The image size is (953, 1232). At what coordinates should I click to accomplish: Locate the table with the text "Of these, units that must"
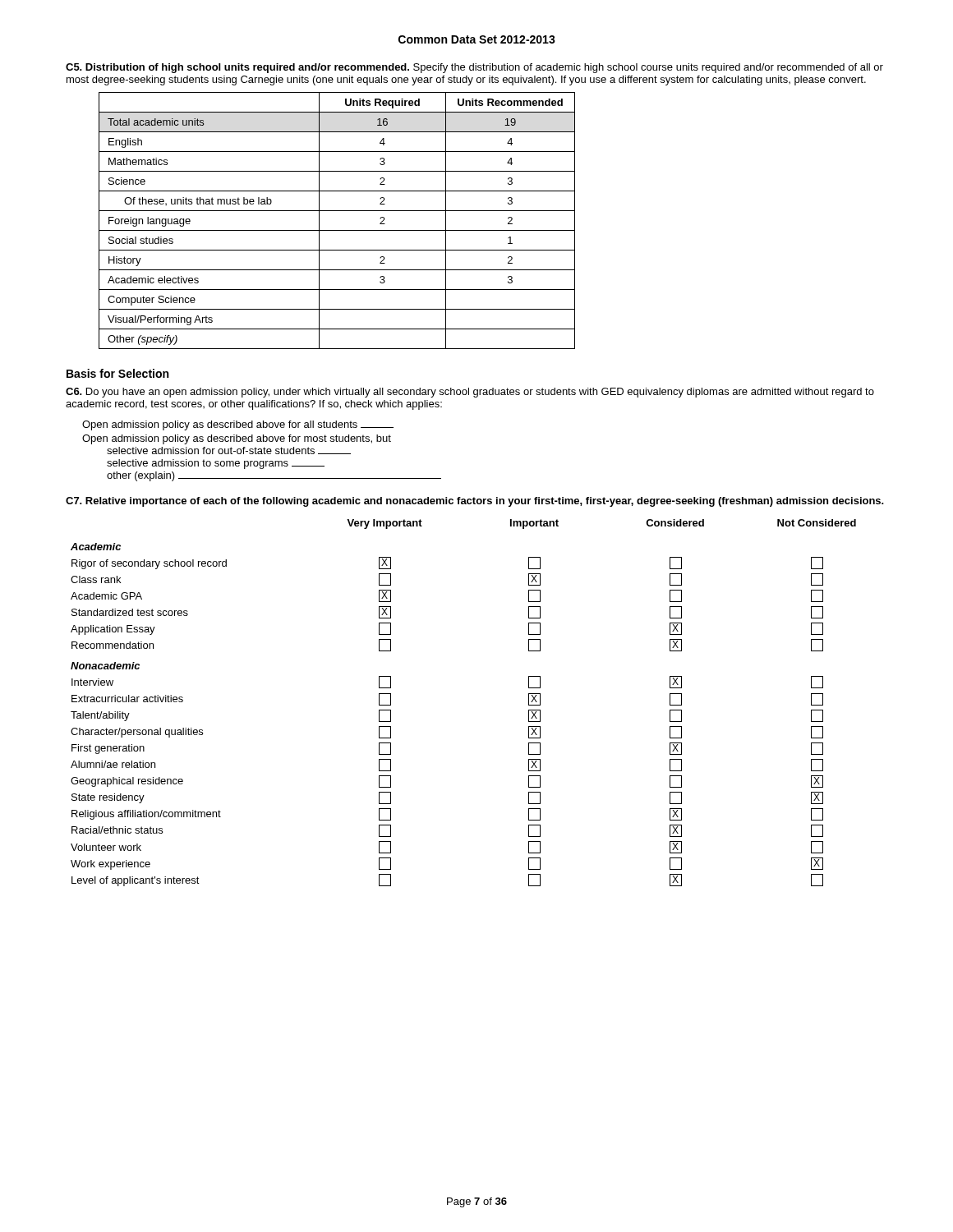[485, 221]
